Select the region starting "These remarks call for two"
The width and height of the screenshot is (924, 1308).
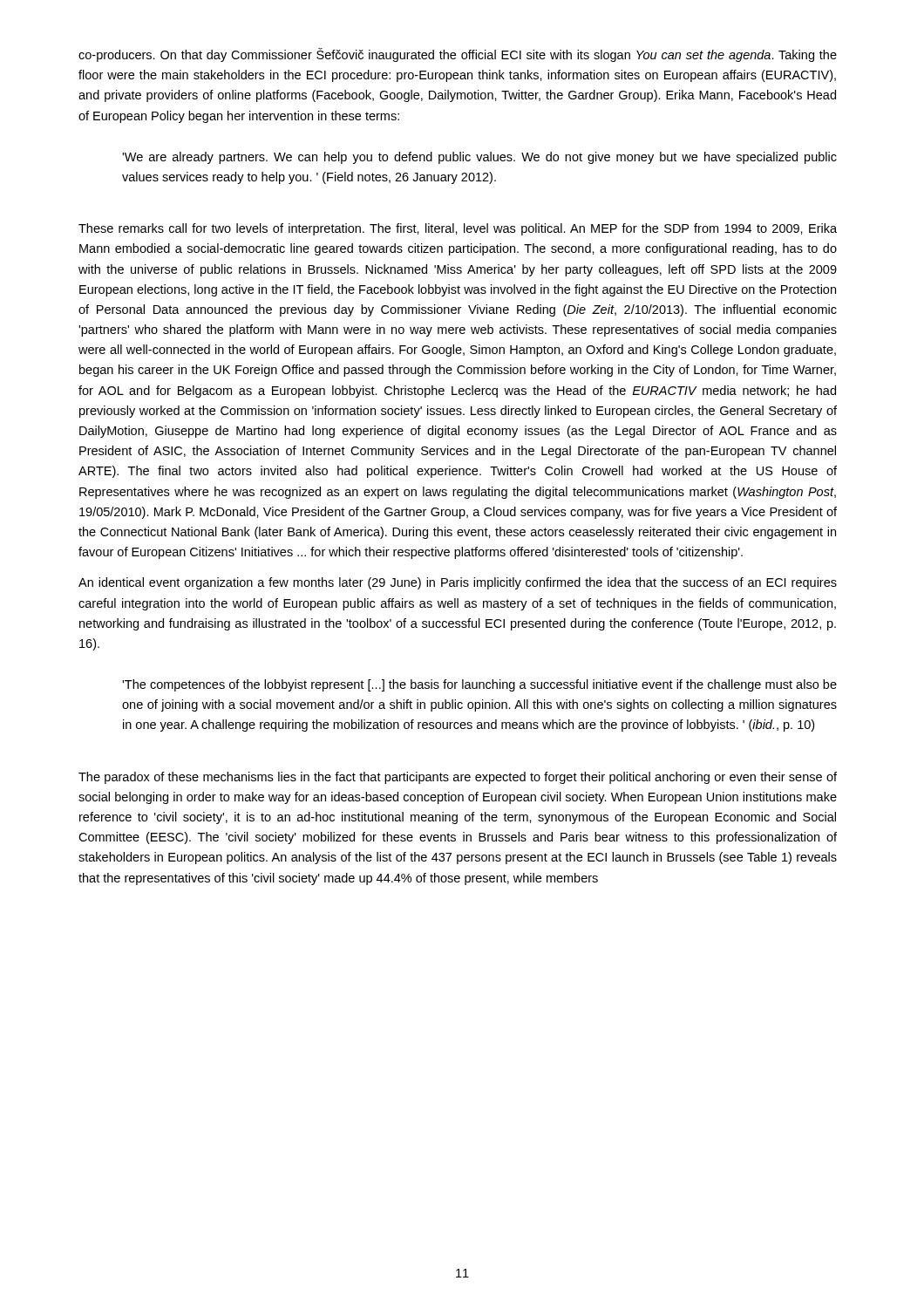tap(458, 390)
